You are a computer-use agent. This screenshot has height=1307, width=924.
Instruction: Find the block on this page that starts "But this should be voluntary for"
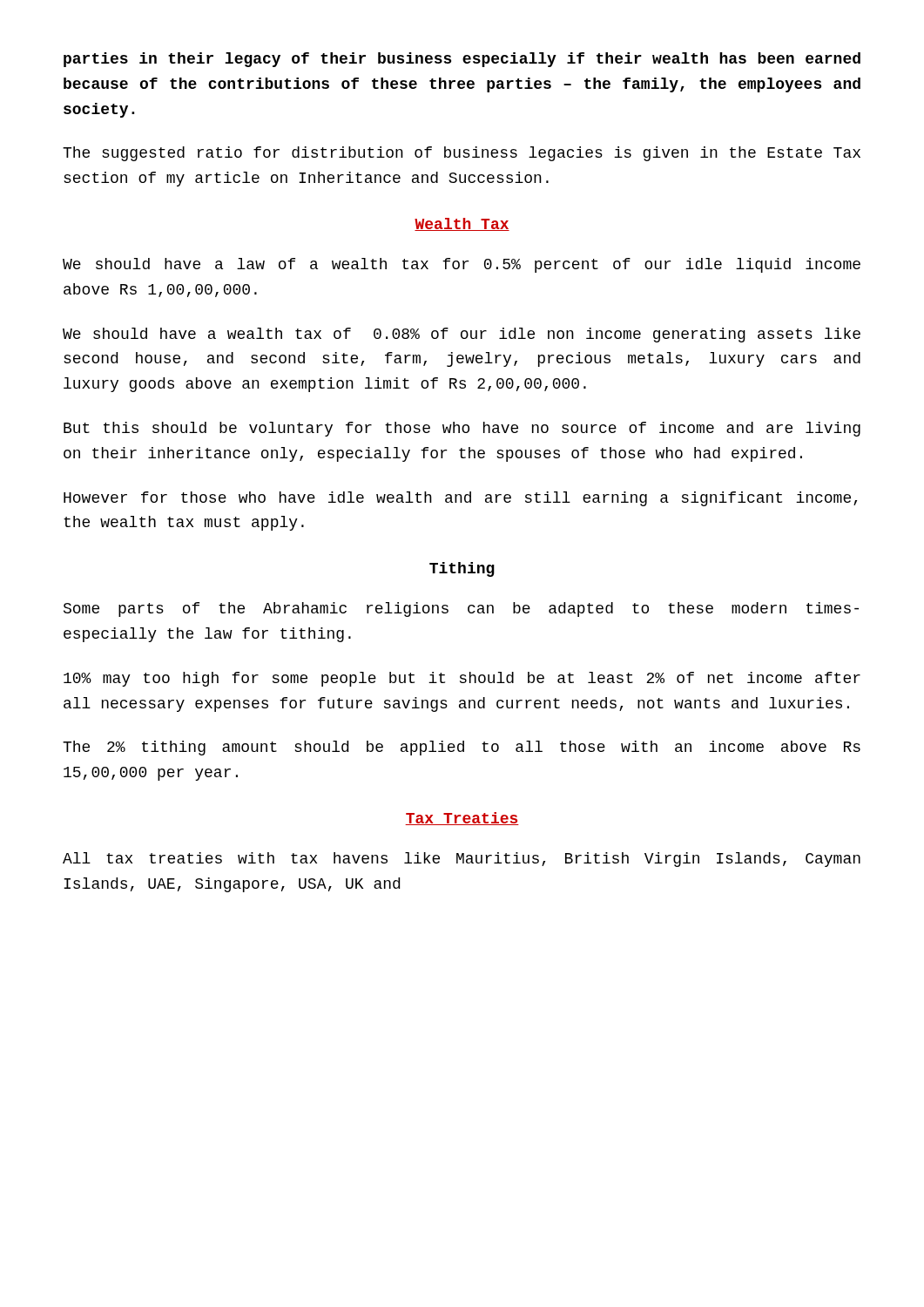coord(462,441)
